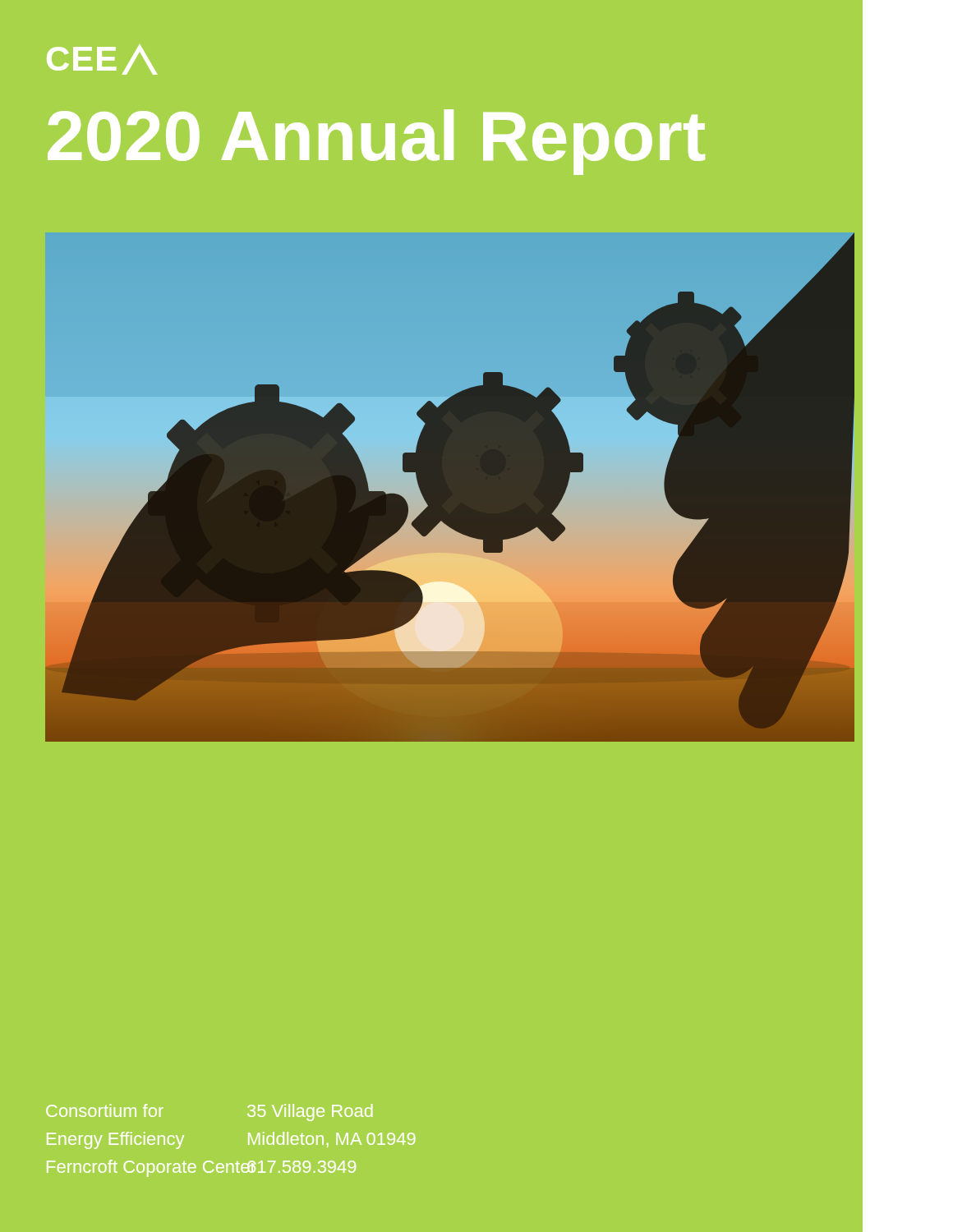Image resolution: width=953 pixels, height=1232 pixels.
Task: Select the region starting "35 Village Road Middleton, MA 01949"
Action: click(331, 1139)
